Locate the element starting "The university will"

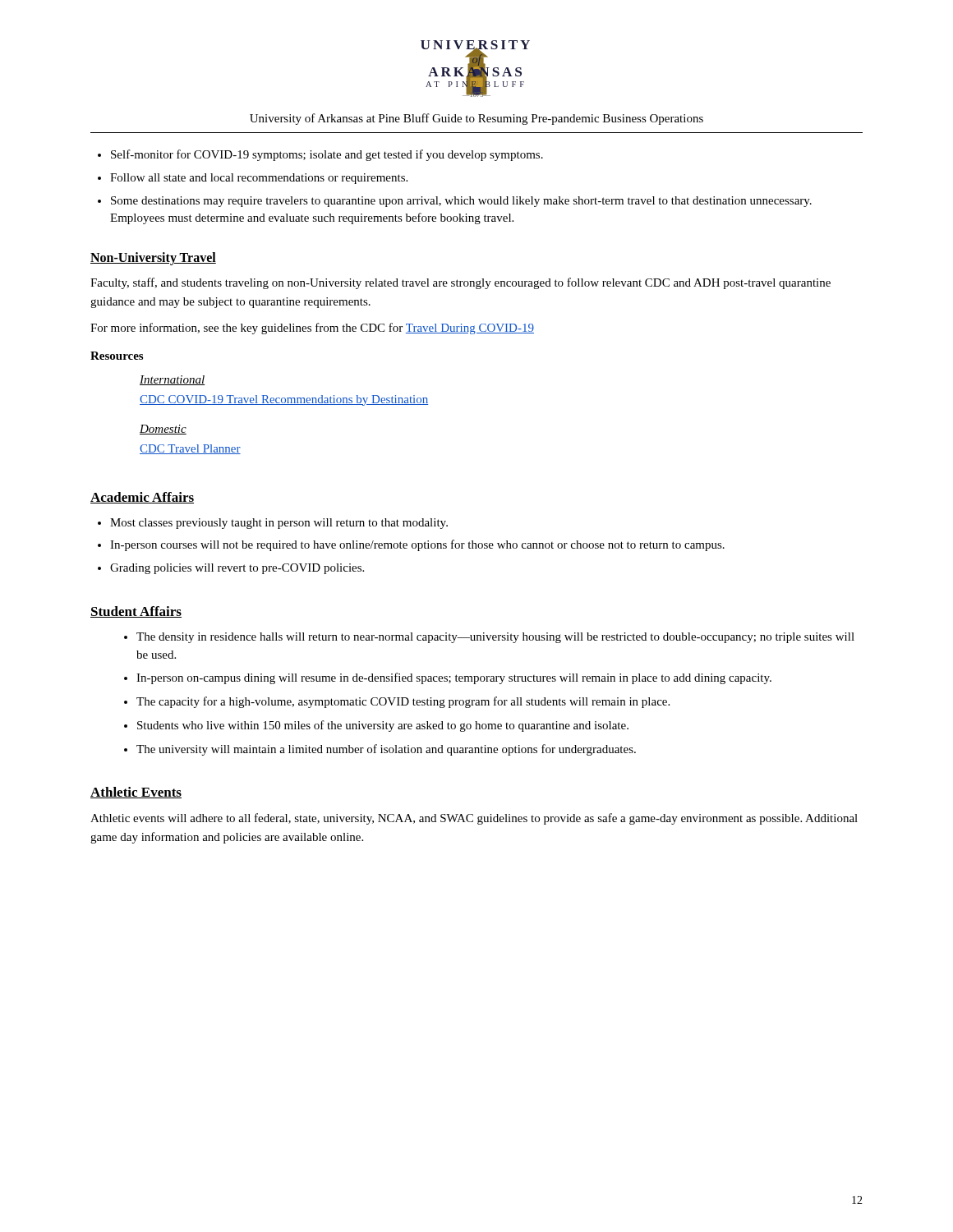point(386,749)
